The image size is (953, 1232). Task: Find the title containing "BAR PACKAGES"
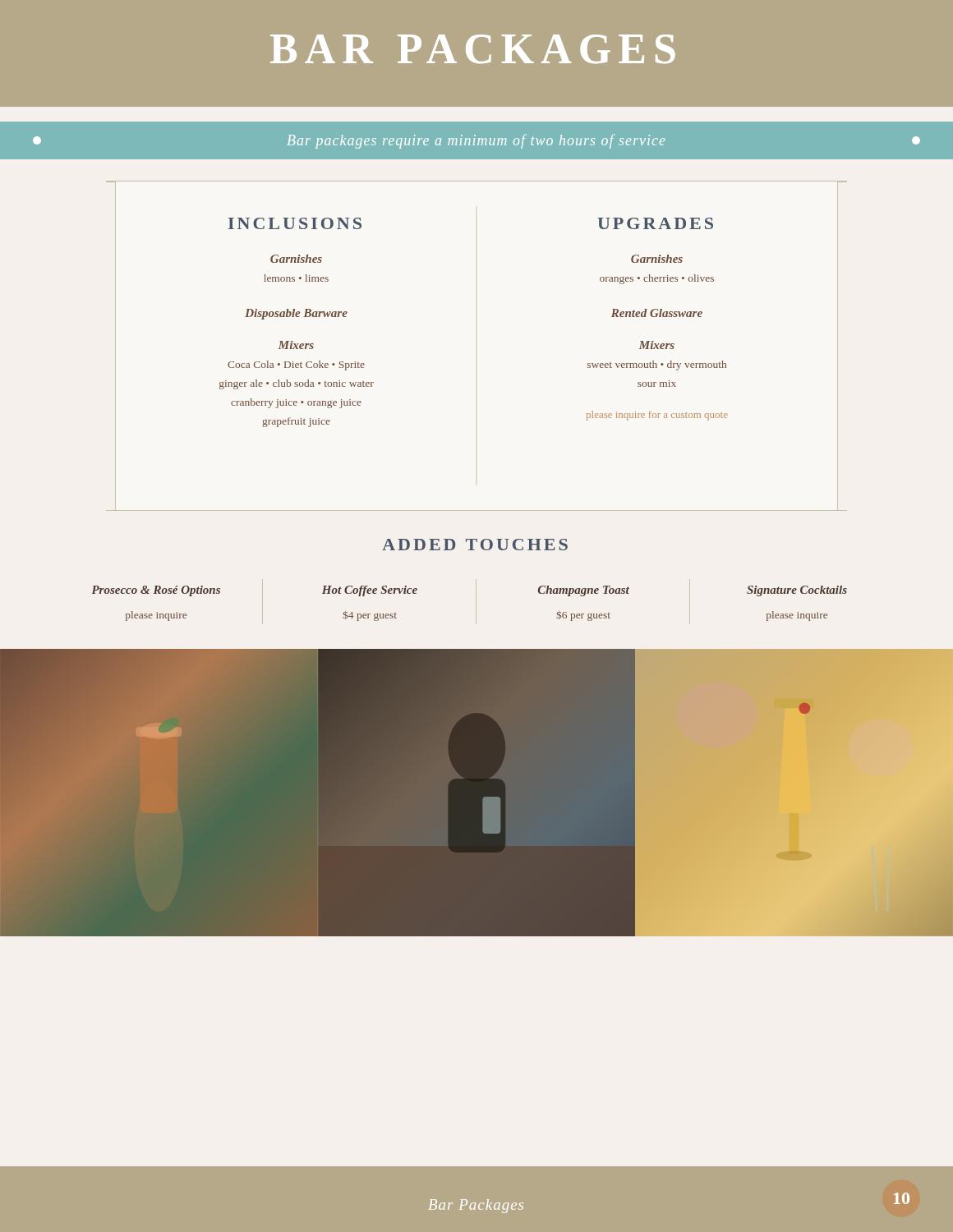(x=476, y=49)
